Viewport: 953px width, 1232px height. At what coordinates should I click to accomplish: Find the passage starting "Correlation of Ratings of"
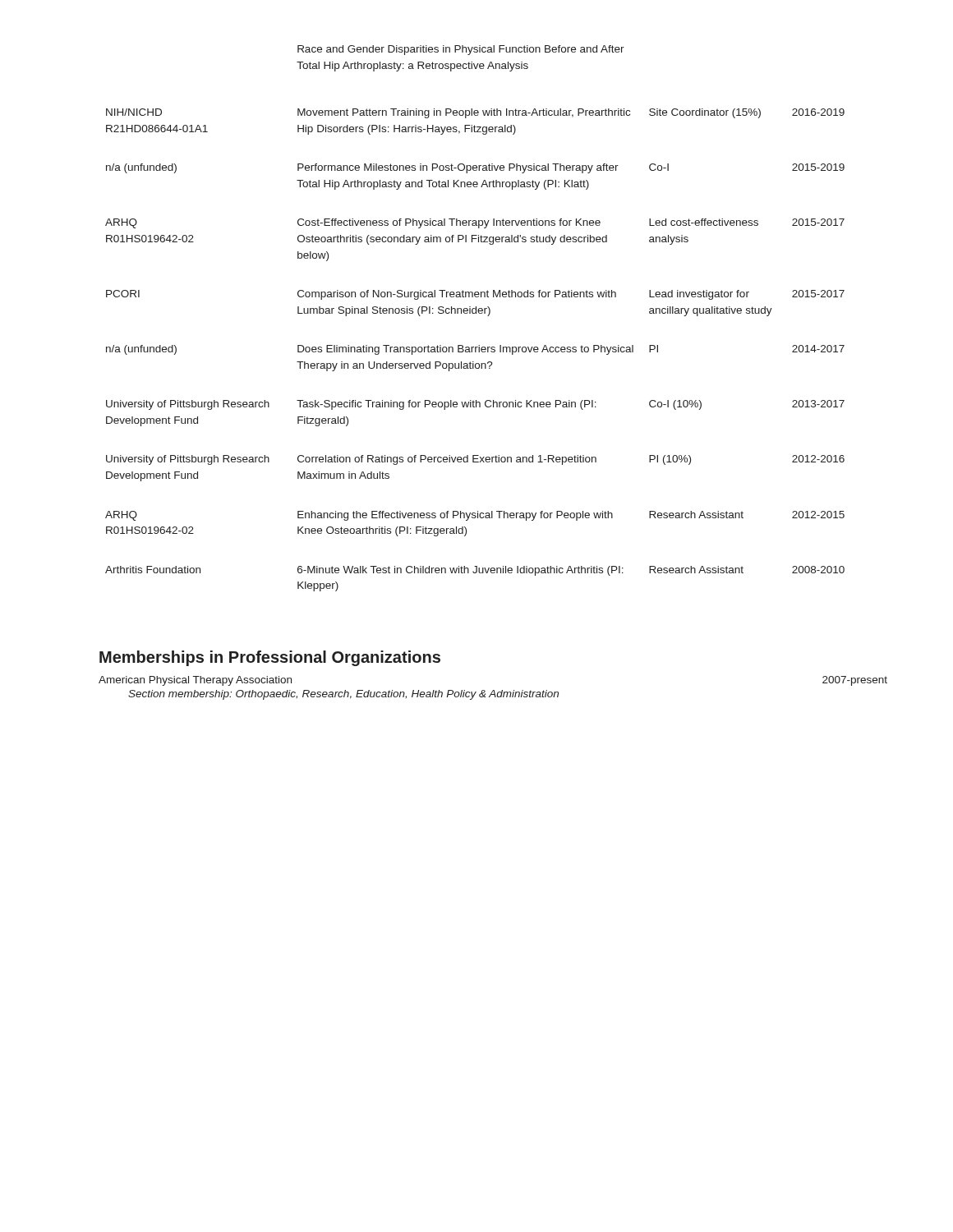pyautogui.click(x=447, y=467)
